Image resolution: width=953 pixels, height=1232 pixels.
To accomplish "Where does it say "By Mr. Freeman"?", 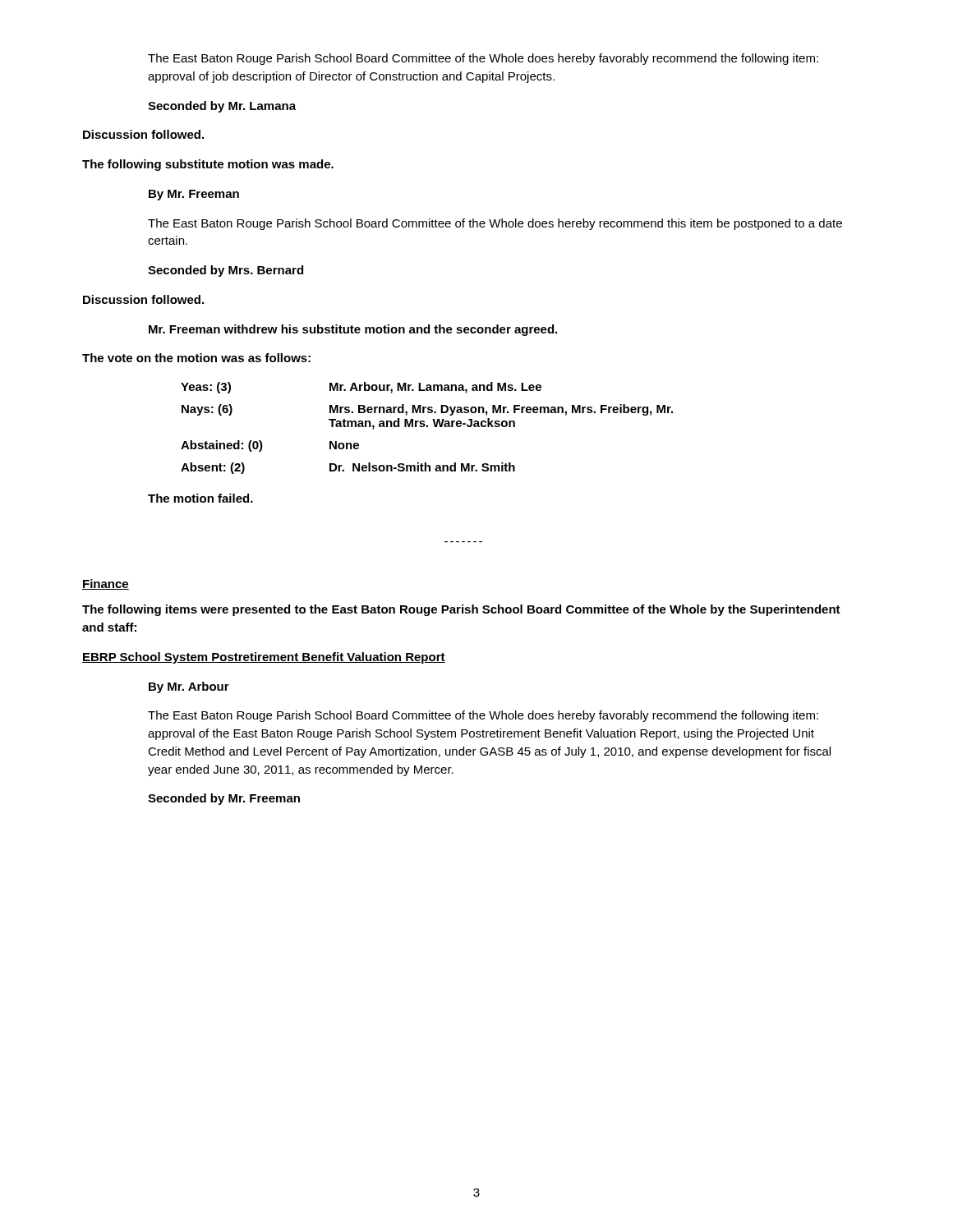I will point(194,195).
